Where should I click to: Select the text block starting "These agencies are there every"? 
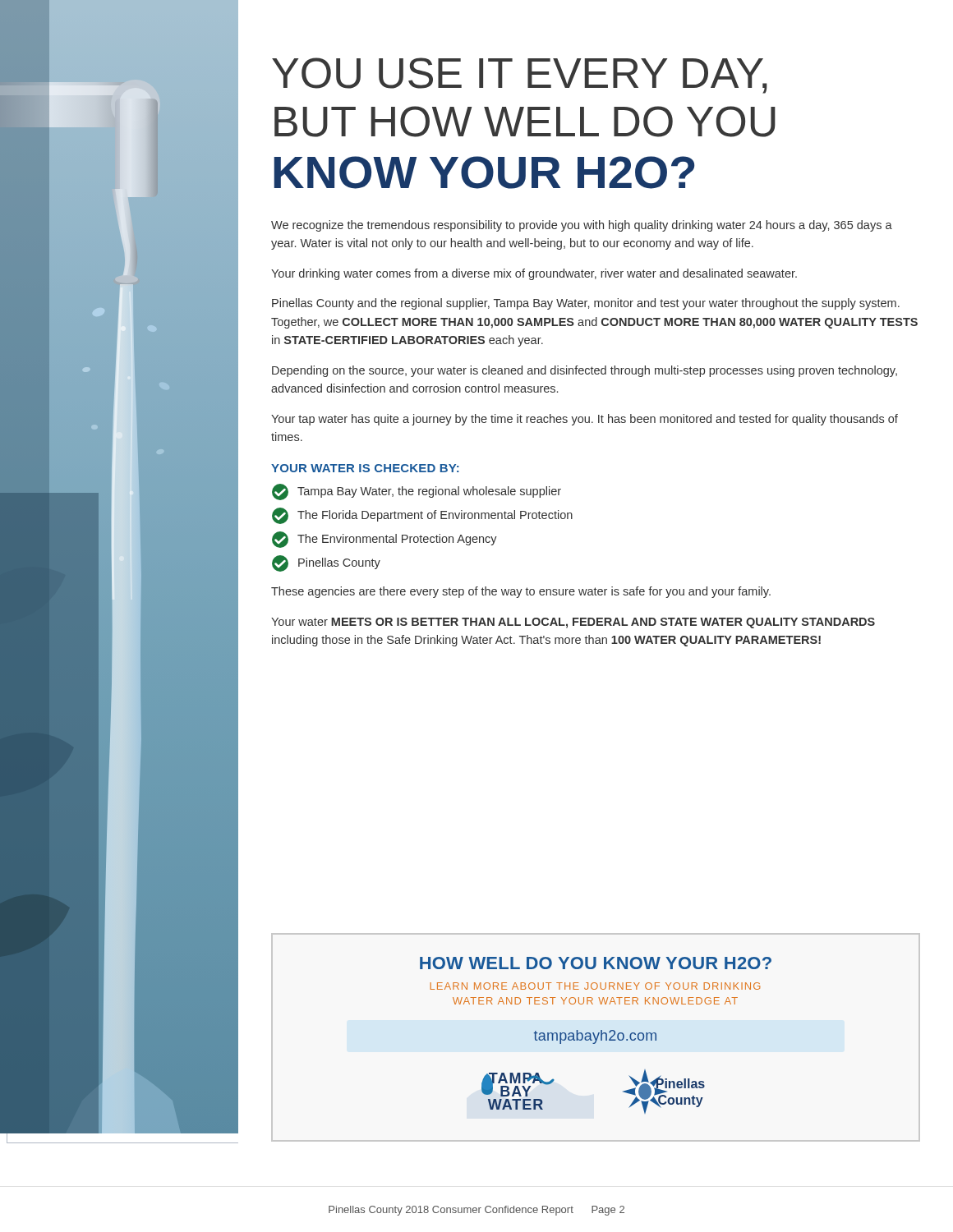[521, 592]
